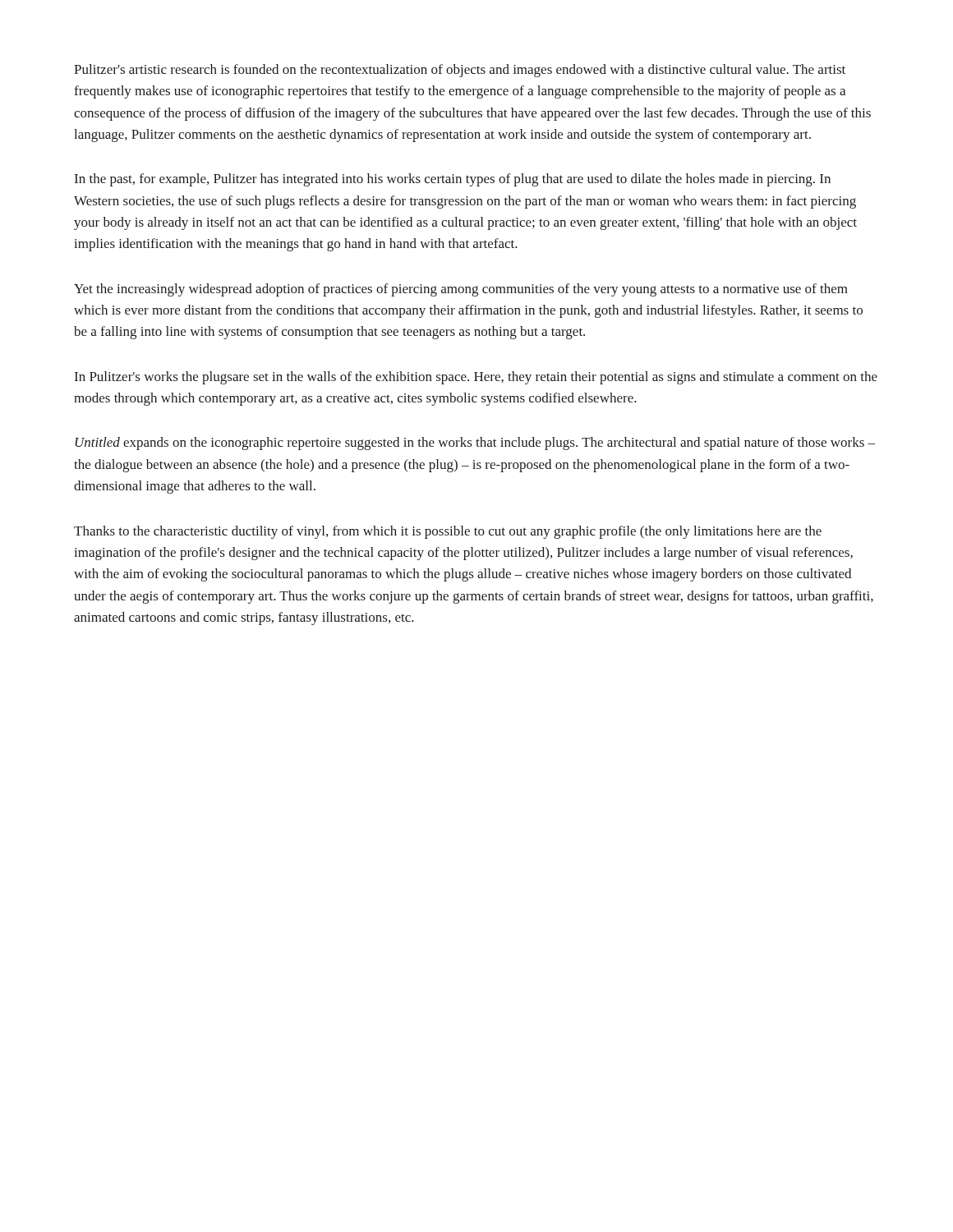Locate the text block containing "Untitled expands on the iconographic"
This screenshot has width=953, height=1232.
[474, 464]
